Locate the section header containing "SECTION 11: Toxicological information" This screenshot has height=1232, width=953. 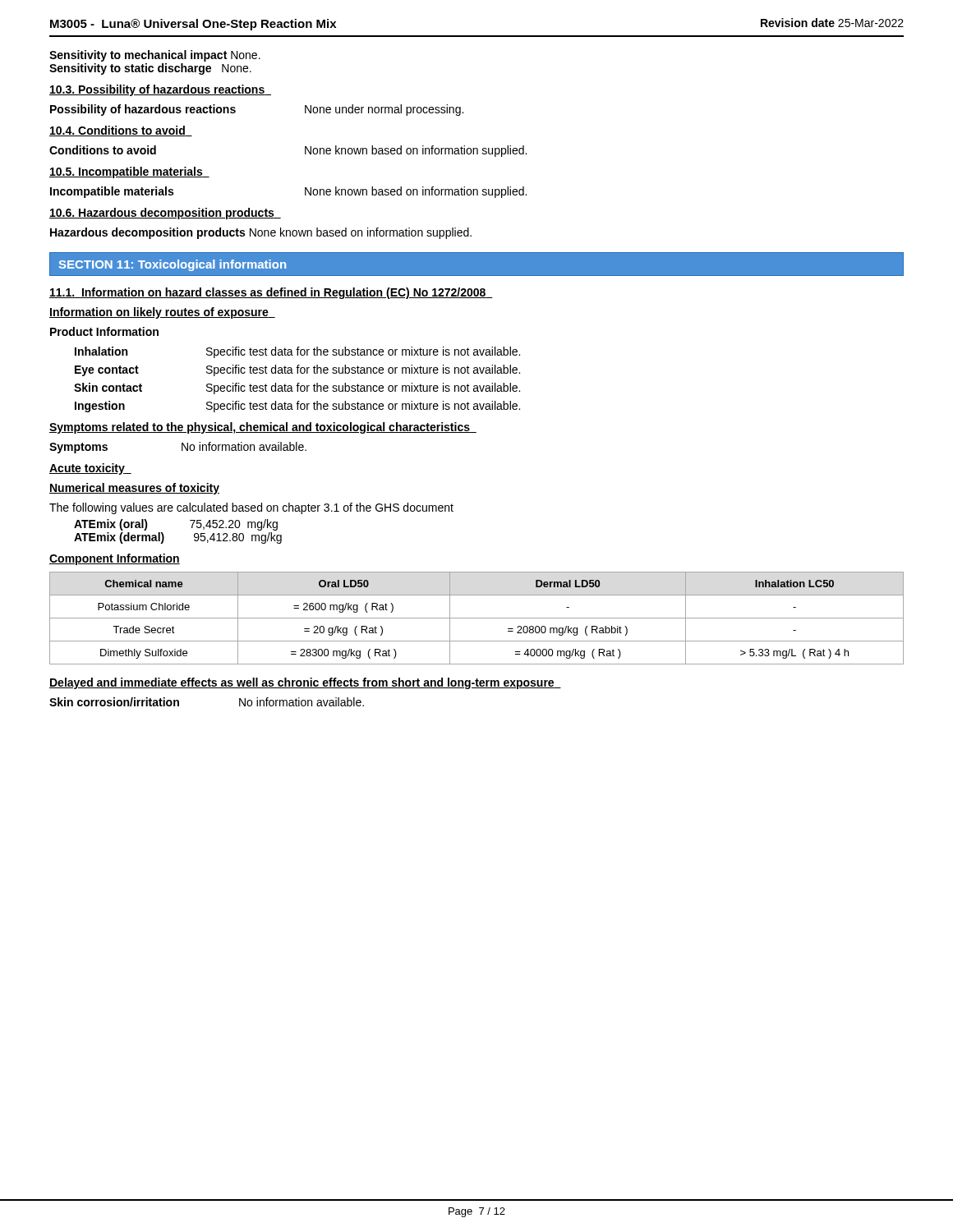173,264
